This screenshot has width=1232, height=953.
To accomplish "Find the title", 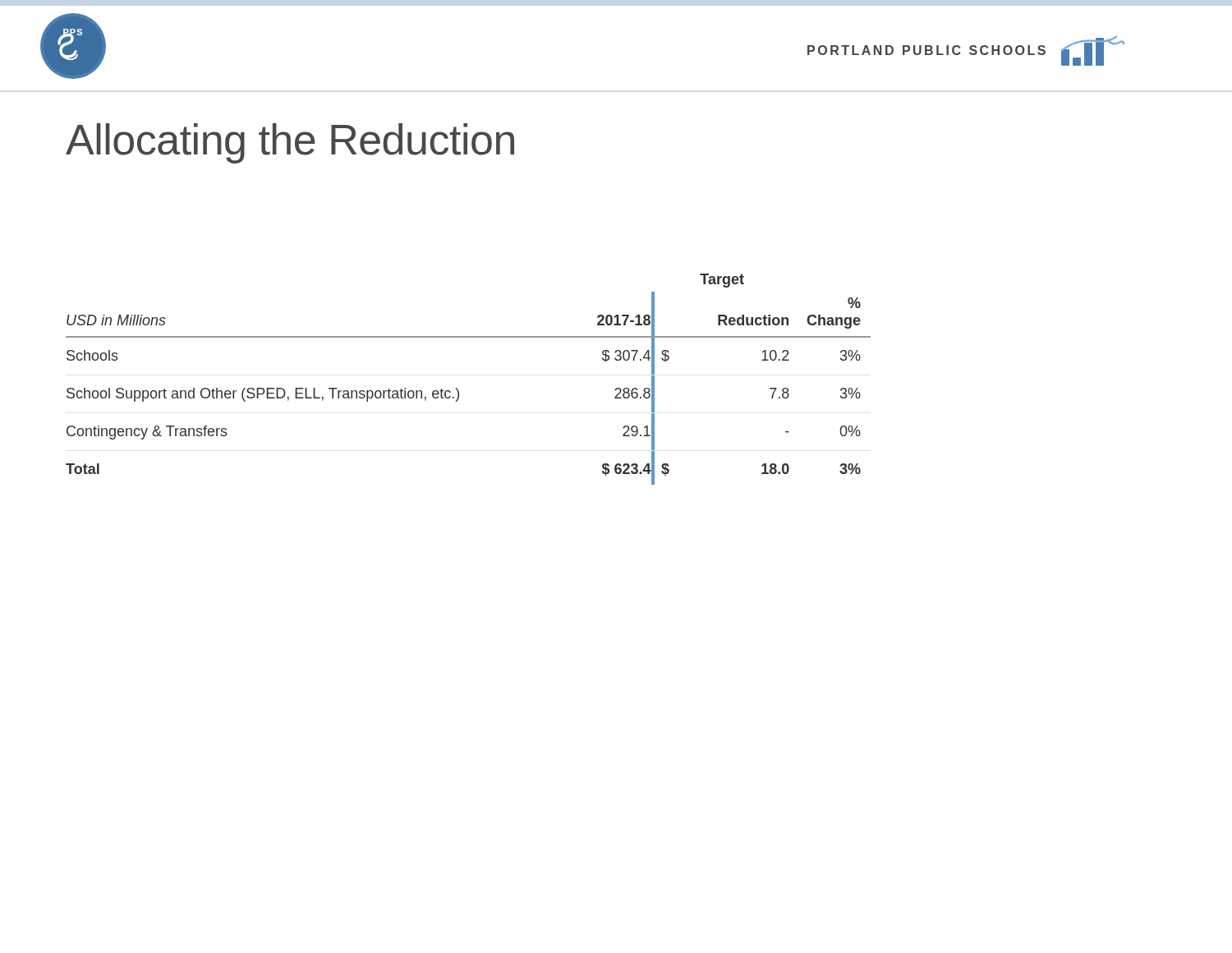I will pos(291,140).
